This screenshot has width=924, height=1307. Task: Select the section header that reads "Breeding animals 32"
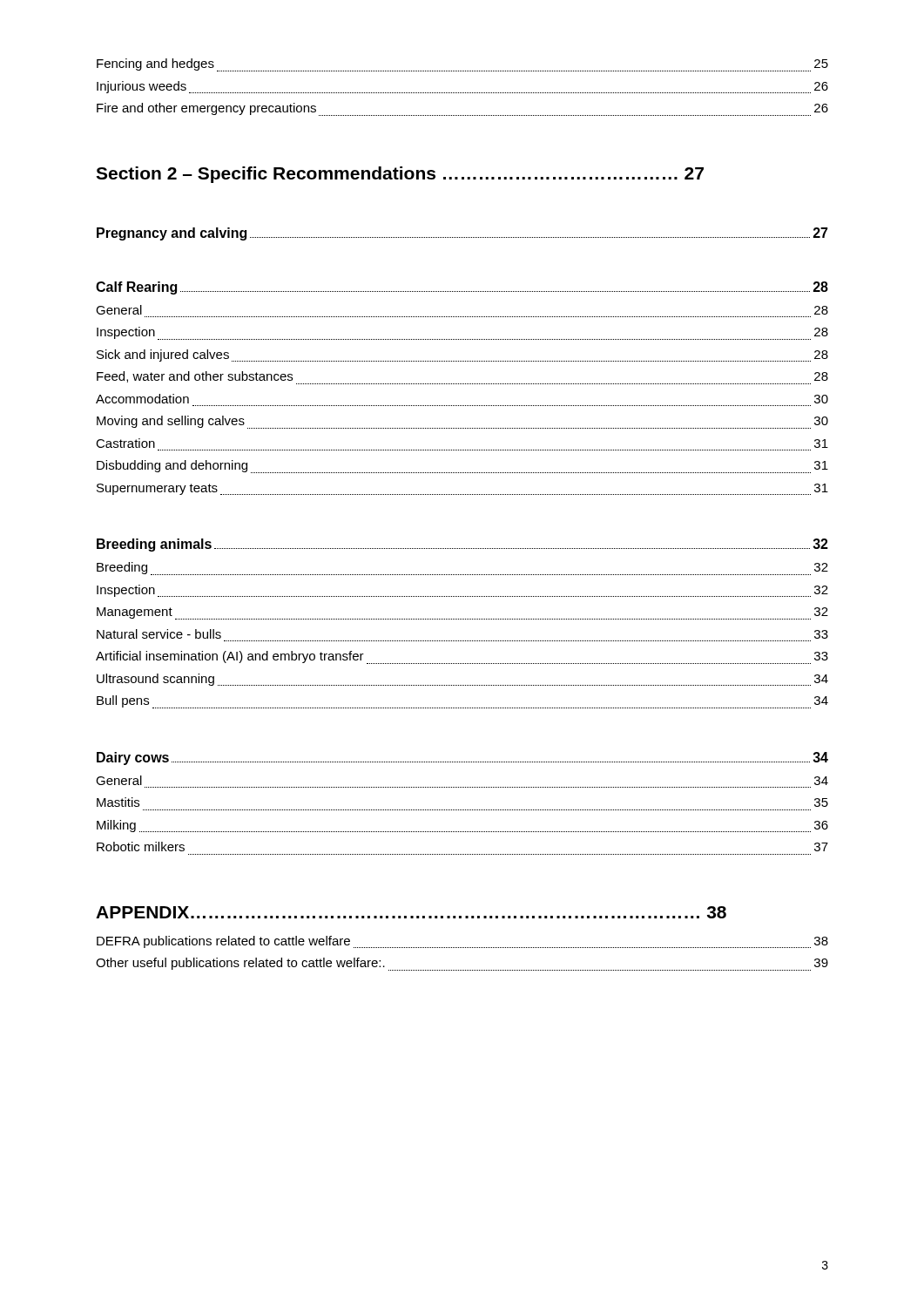462,545
